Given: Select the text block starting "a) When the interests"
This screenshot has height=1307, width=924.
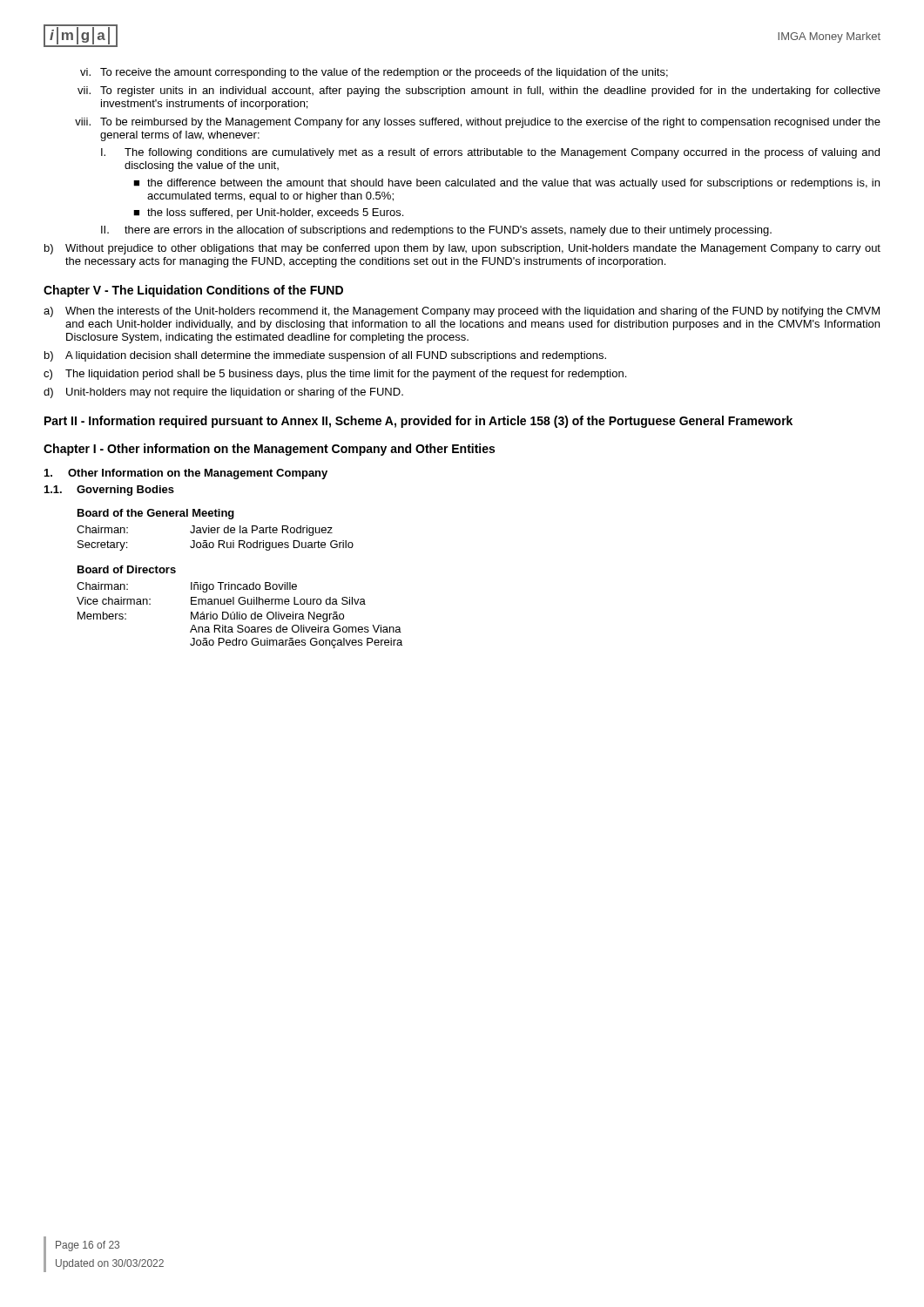Looking at the screenshot, I should (462, 324).
